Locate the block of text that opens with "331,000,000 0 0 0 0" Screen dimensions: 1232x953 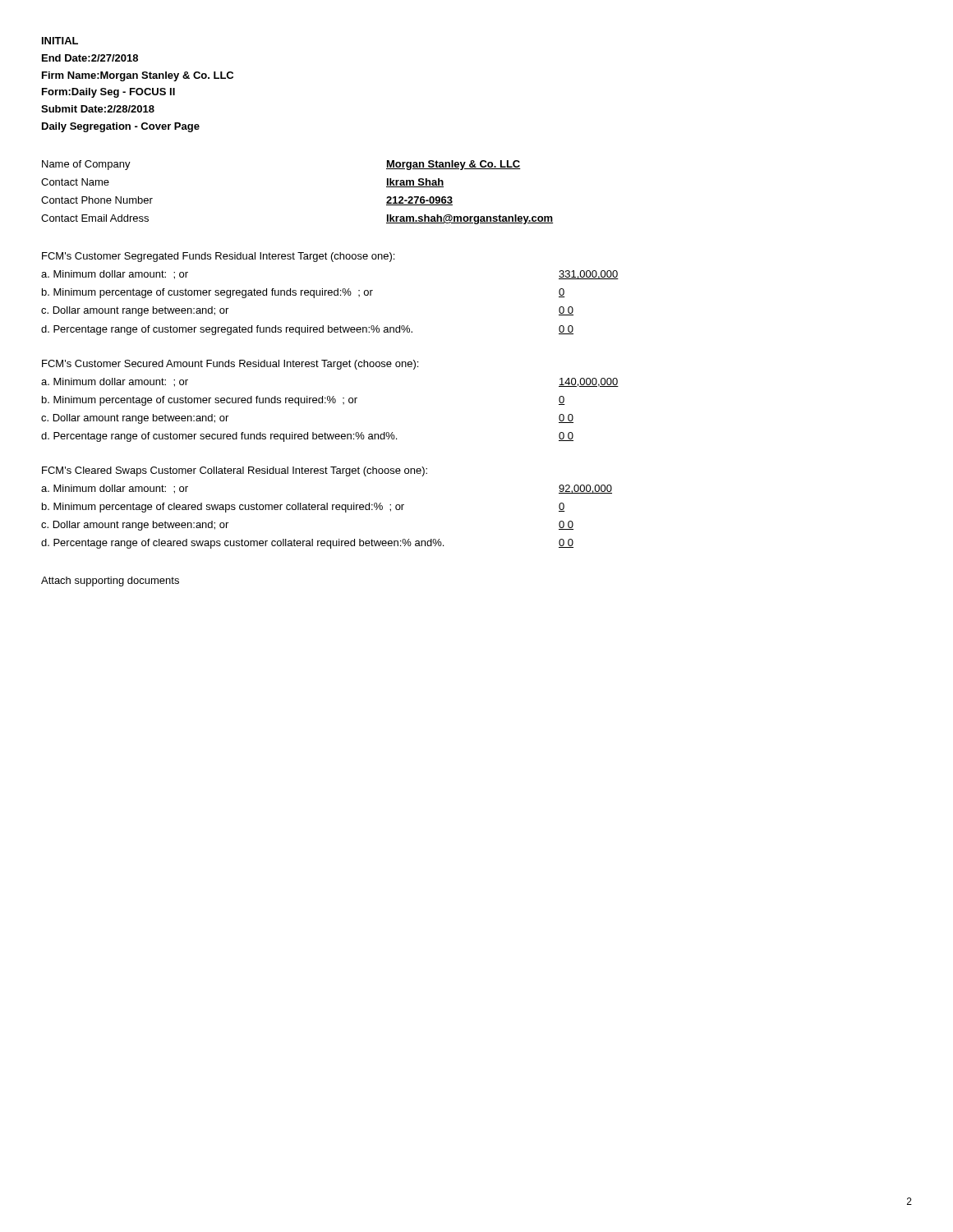[589, 275]
